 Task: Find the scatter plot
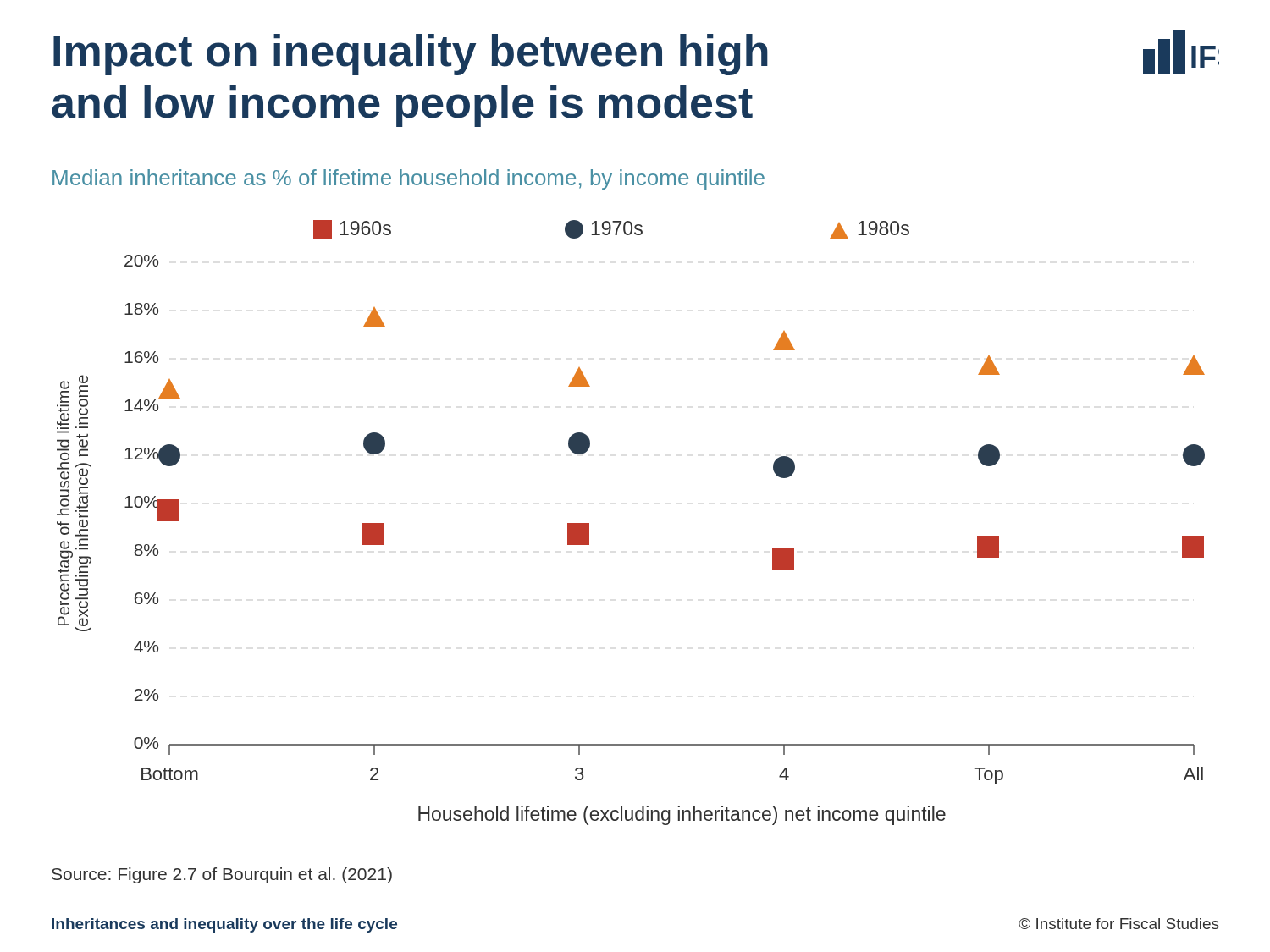pos(635,525)
